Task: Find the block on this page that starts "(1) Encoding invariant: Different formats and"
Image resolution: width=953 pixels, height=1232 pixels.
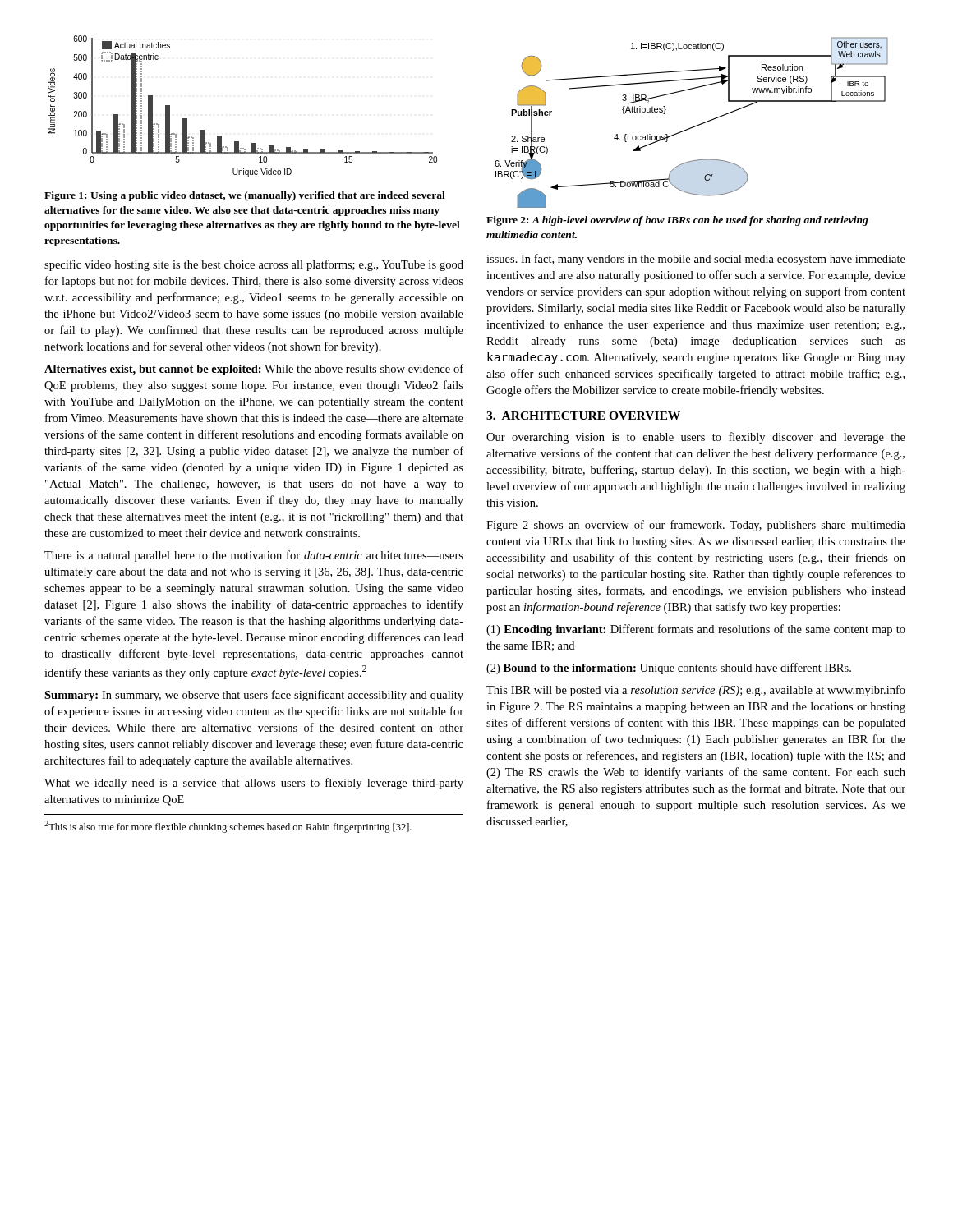Action: coord(696,638)
